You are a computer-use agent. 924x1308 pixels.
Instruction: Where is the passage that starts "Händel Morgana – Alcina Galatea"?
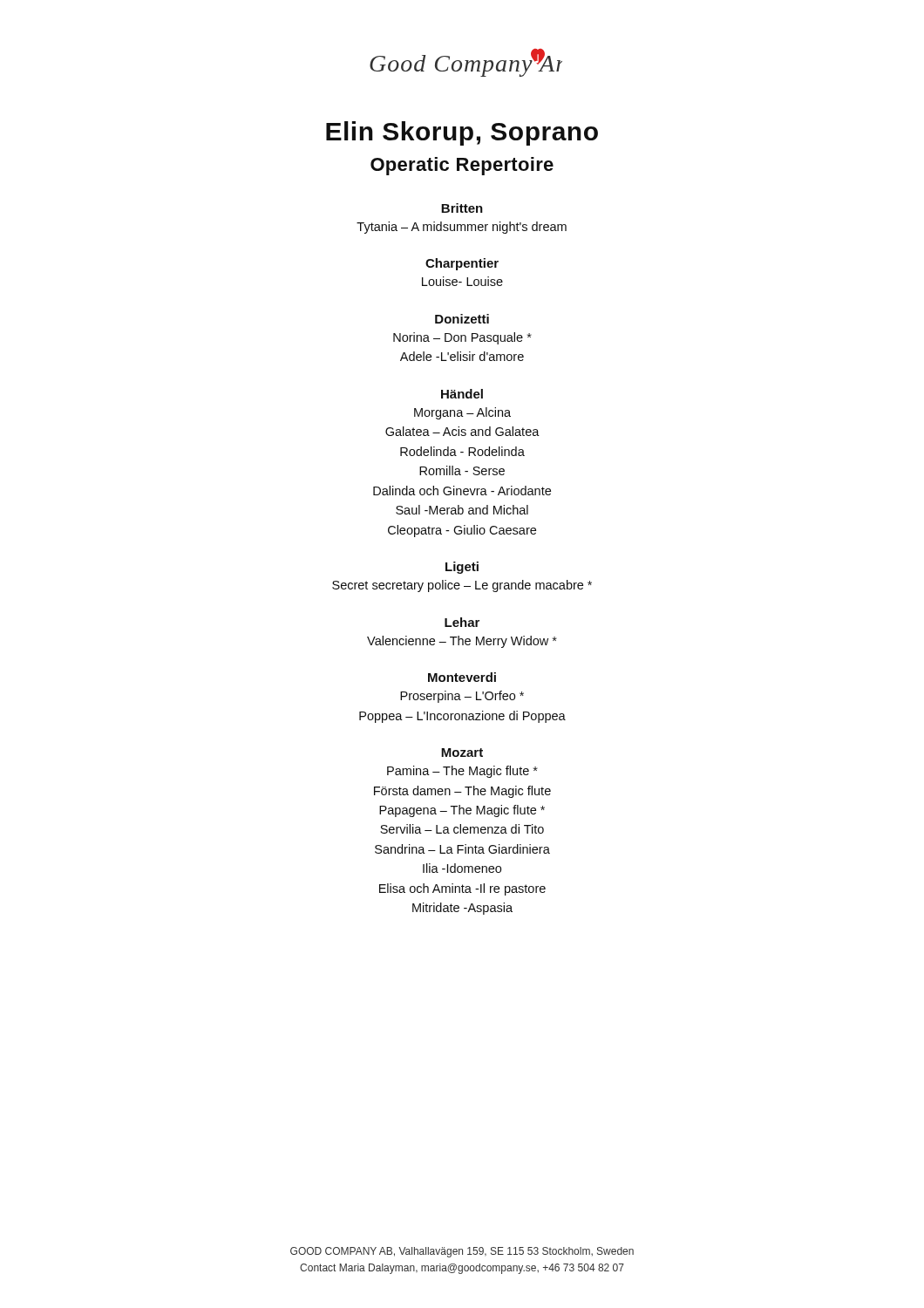462,463
